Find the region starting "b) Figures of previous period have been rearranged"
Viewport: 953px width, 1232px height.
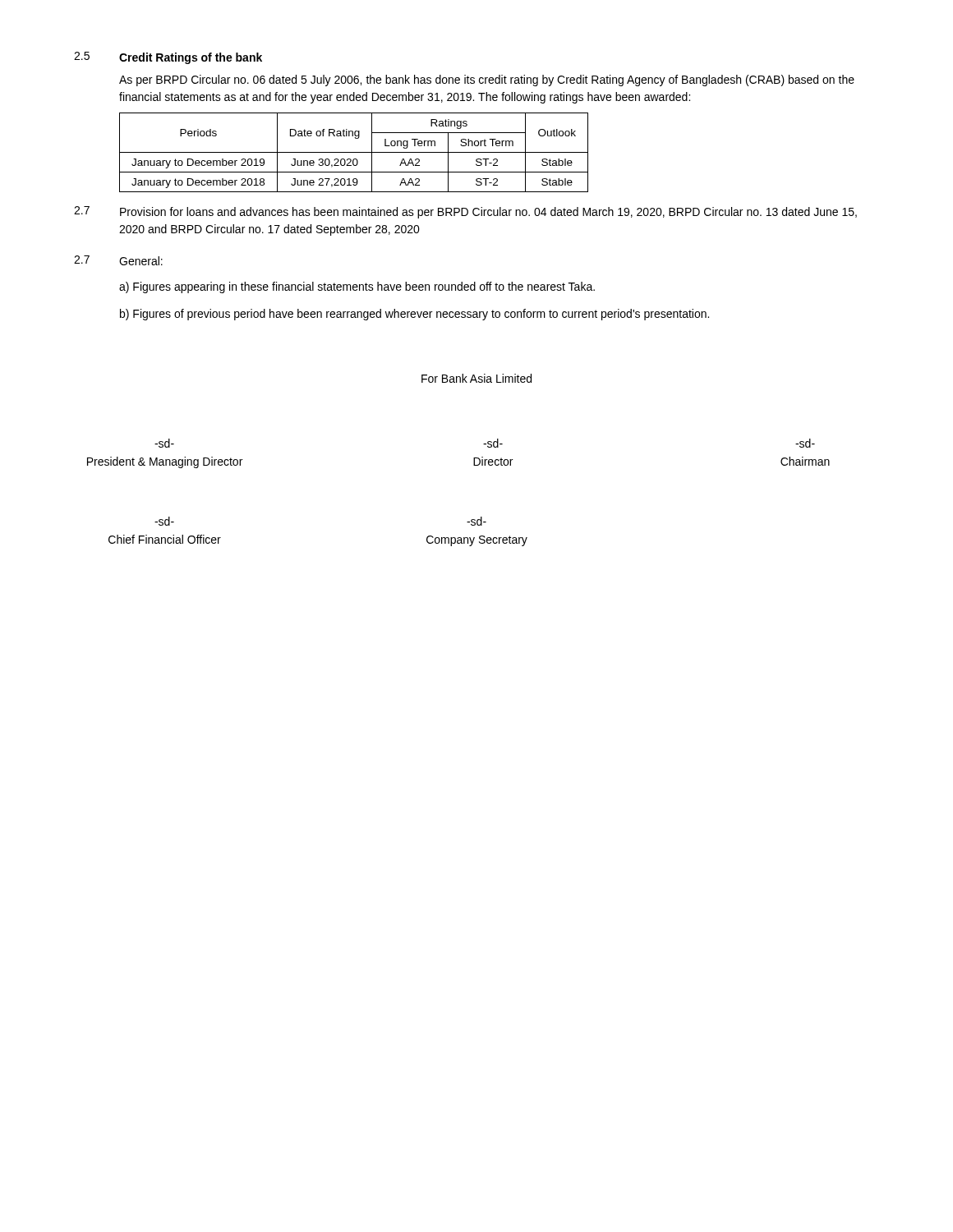pos(499,314)
